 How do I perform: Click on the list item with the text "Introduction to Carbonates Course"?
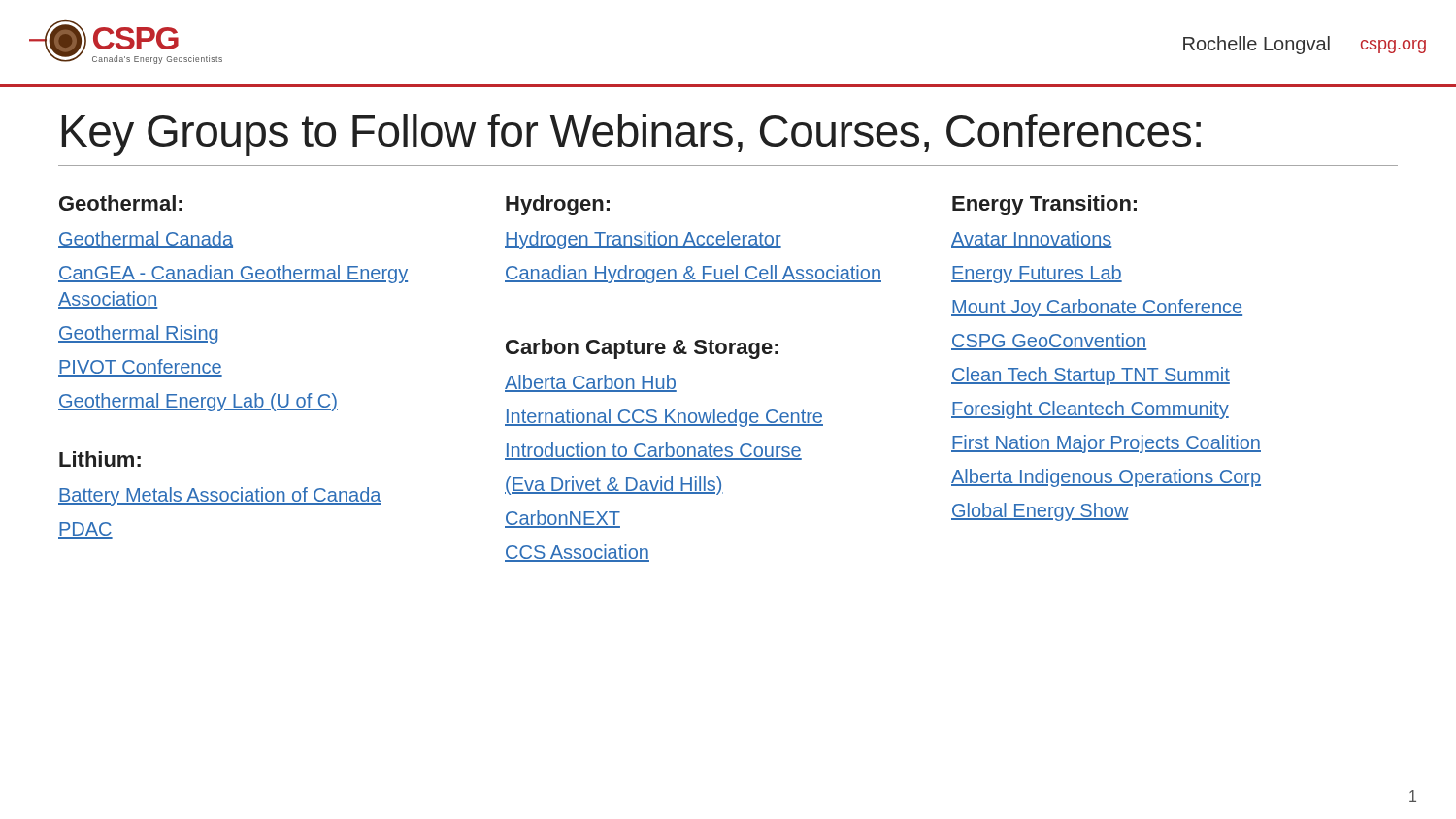(x=718, y=451)
